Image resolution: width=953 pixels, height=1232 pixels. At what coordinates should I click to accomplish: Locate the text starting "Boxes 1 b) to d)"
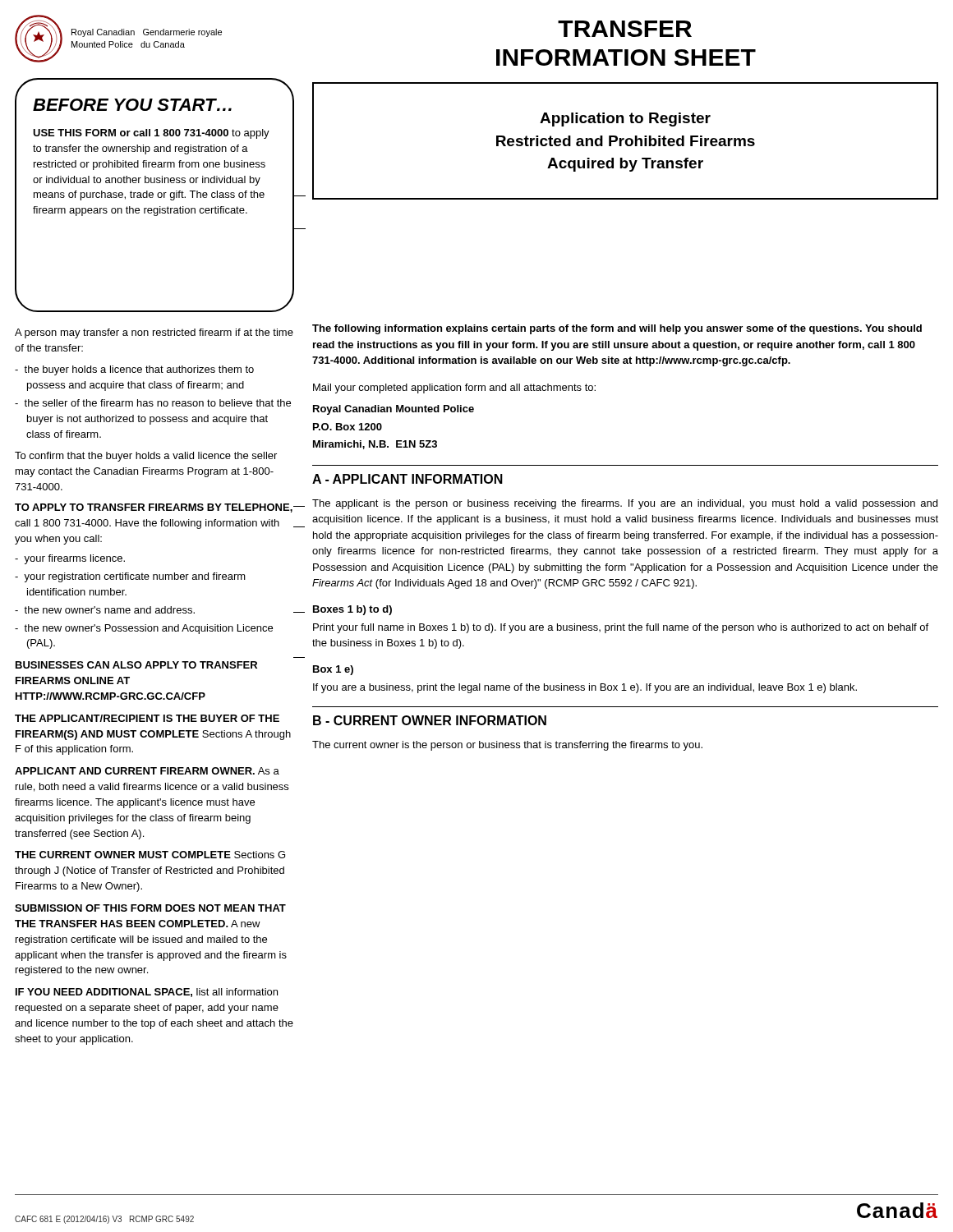click(x=352, y=609)
